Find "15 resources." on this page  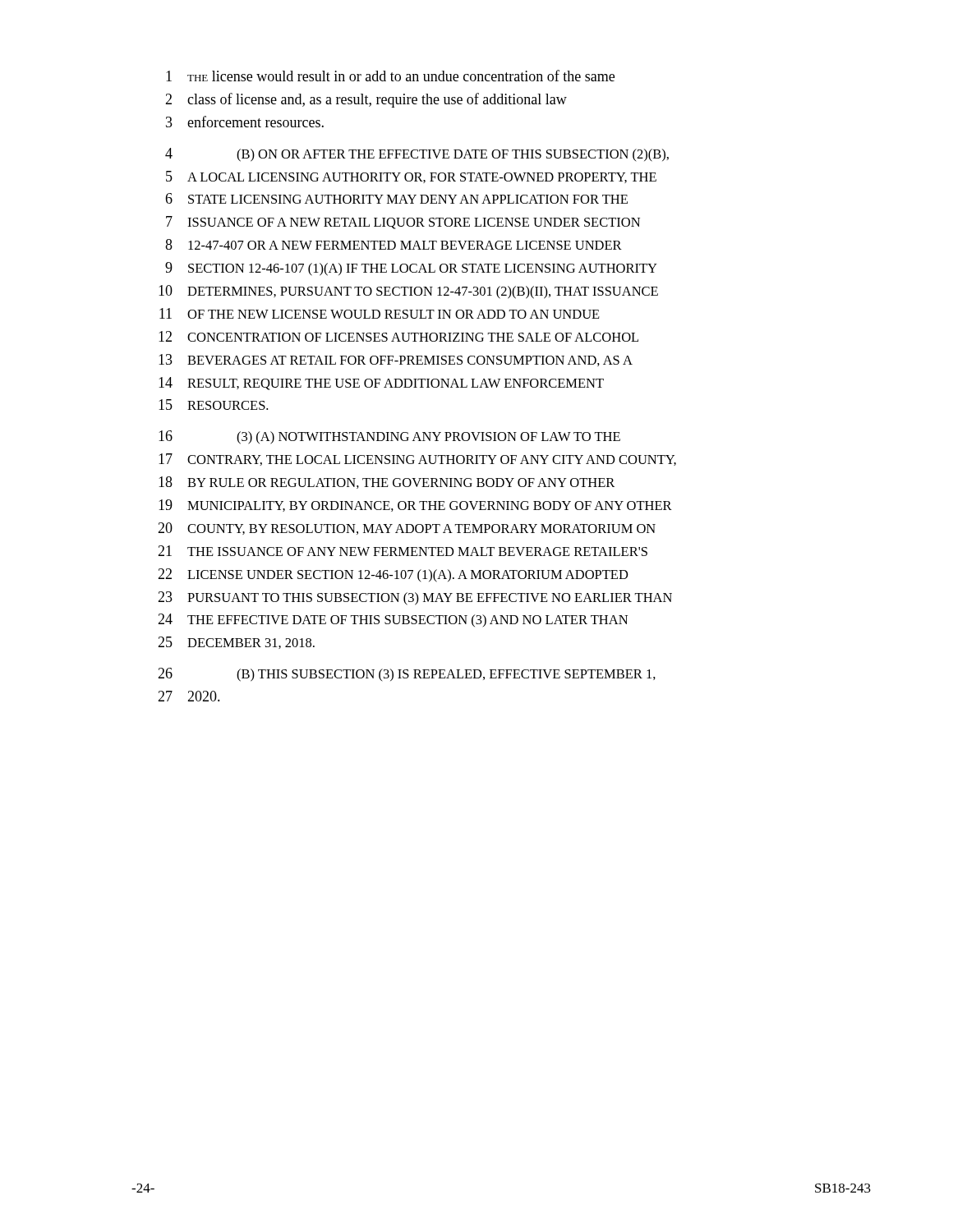[x=213, y=405]
